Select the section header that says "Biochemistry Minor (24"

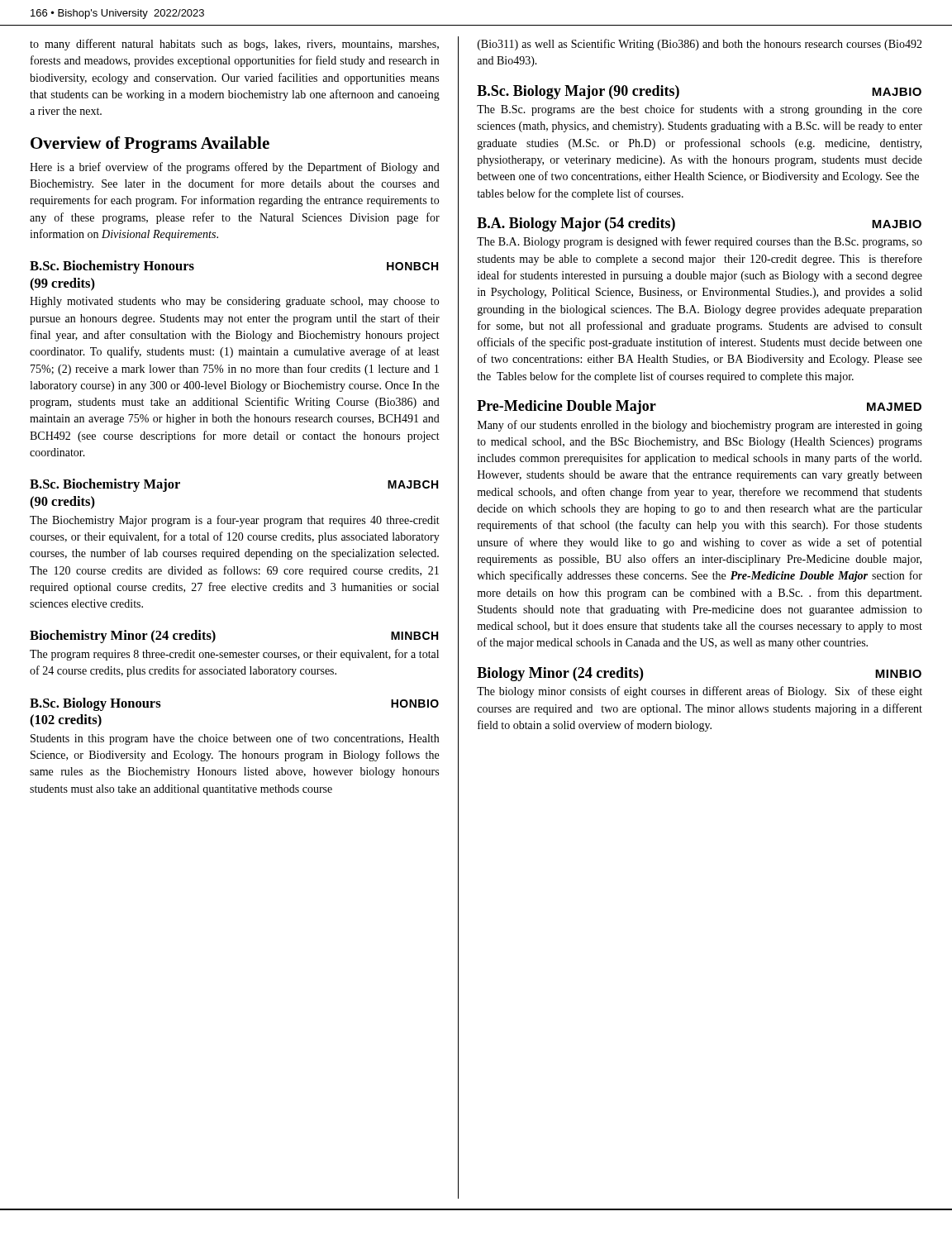[x=126, y=636]
